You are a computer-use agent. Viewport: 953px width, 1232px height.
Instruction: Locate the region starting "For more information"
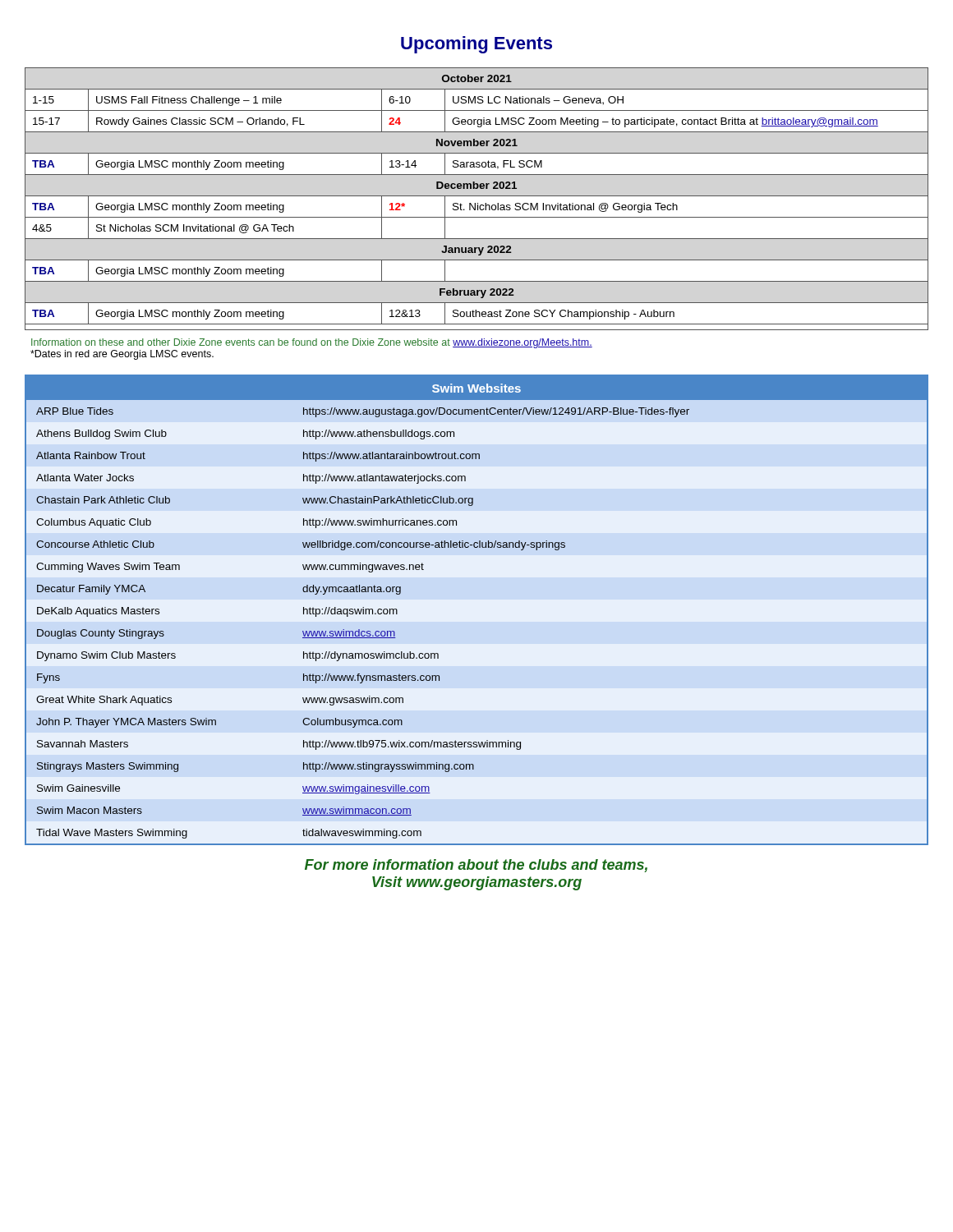[x=476, y=873]
